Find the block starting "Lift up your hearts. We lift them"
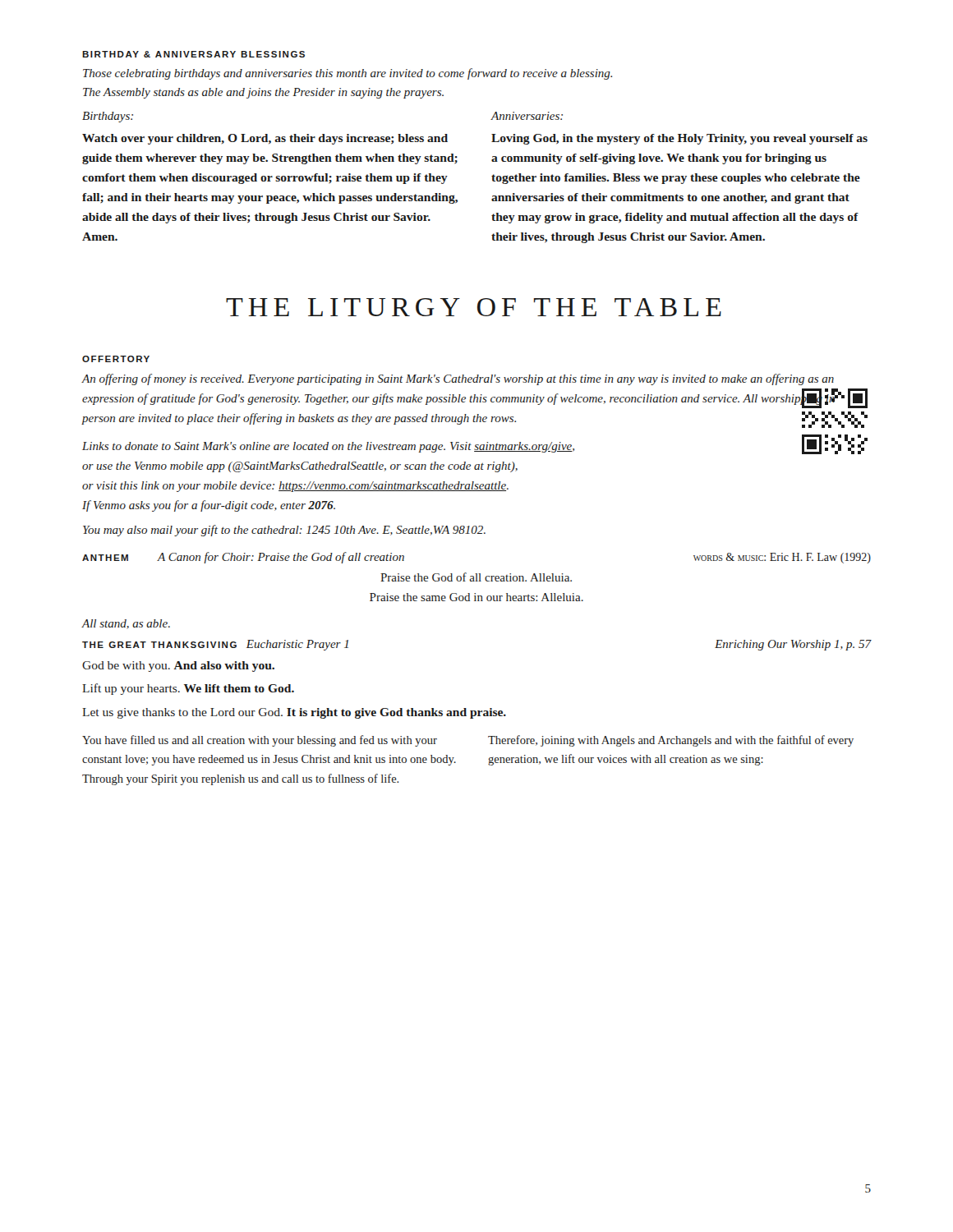 pos(188,688)
